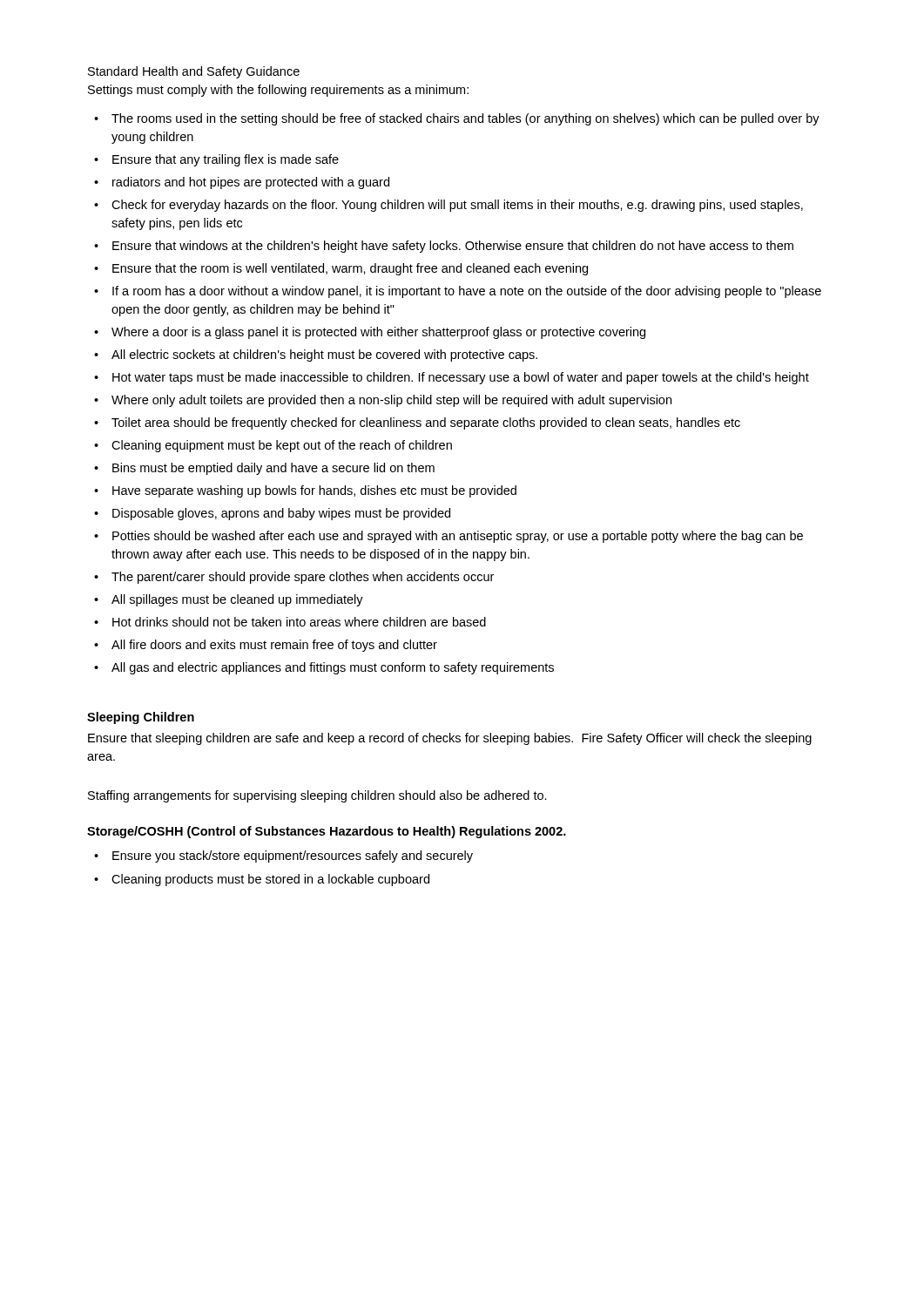This screenshot has width=924, height=1307.
Task: Find the block on this page that starts "Disposable gloves, aprons and"
Action: 272,514
